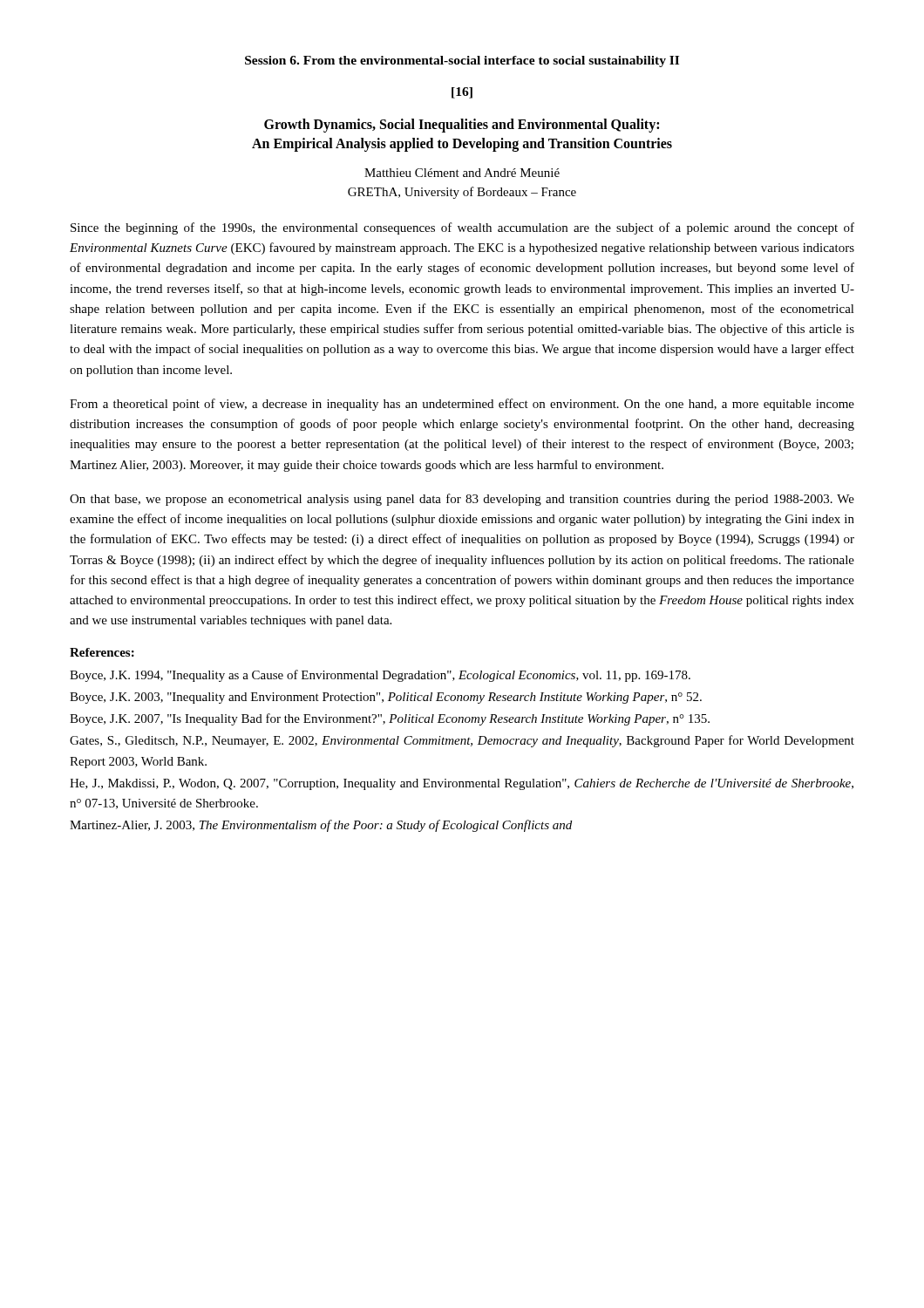Point to the title beginning "Growth Dynamics, Social Inequalities and Environmental Quality: An"
This screenshot has height=1308, width=924.
point(462,134)
